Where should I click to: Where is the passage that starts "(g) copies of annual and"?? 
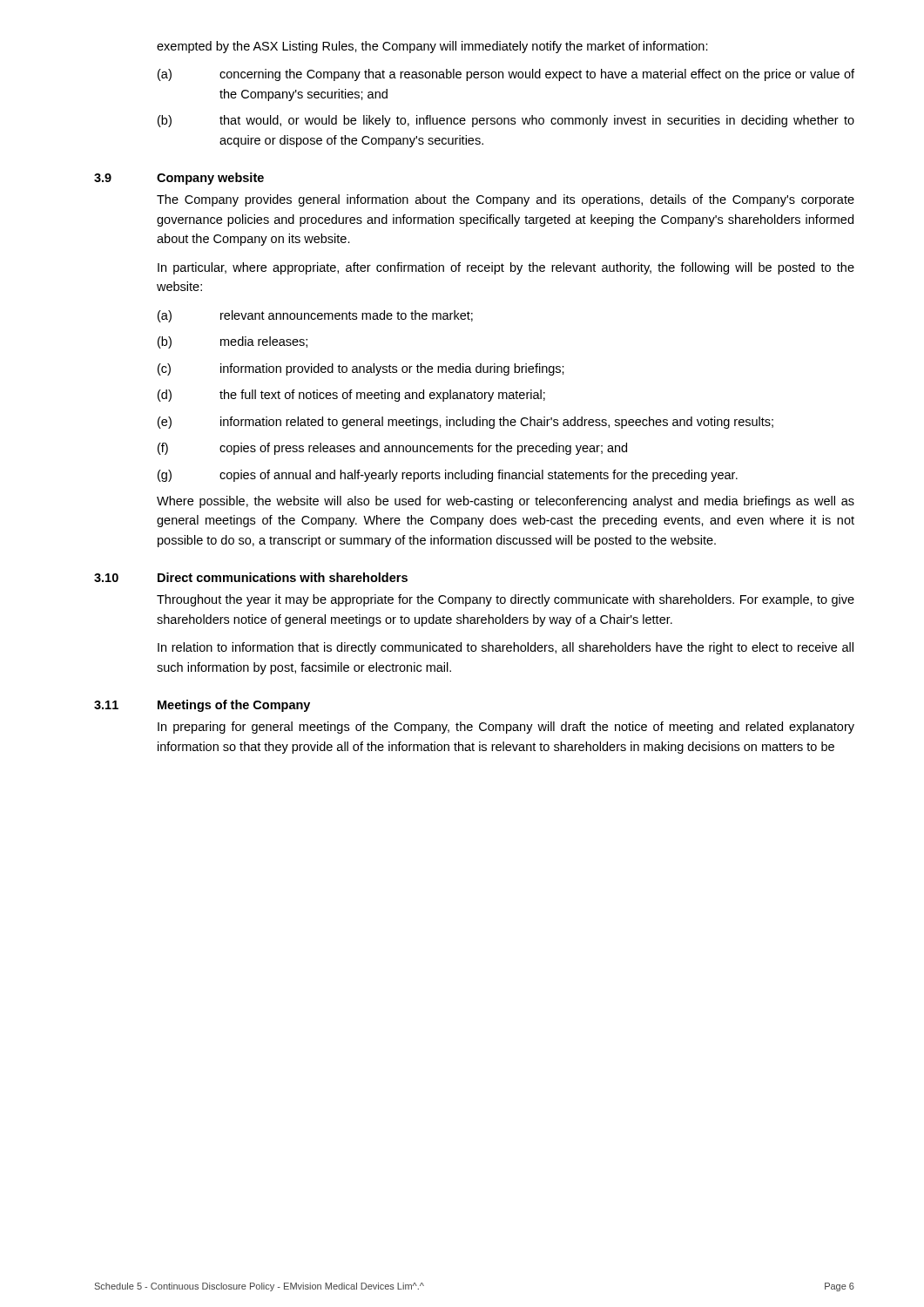click(x=506, y=475)
